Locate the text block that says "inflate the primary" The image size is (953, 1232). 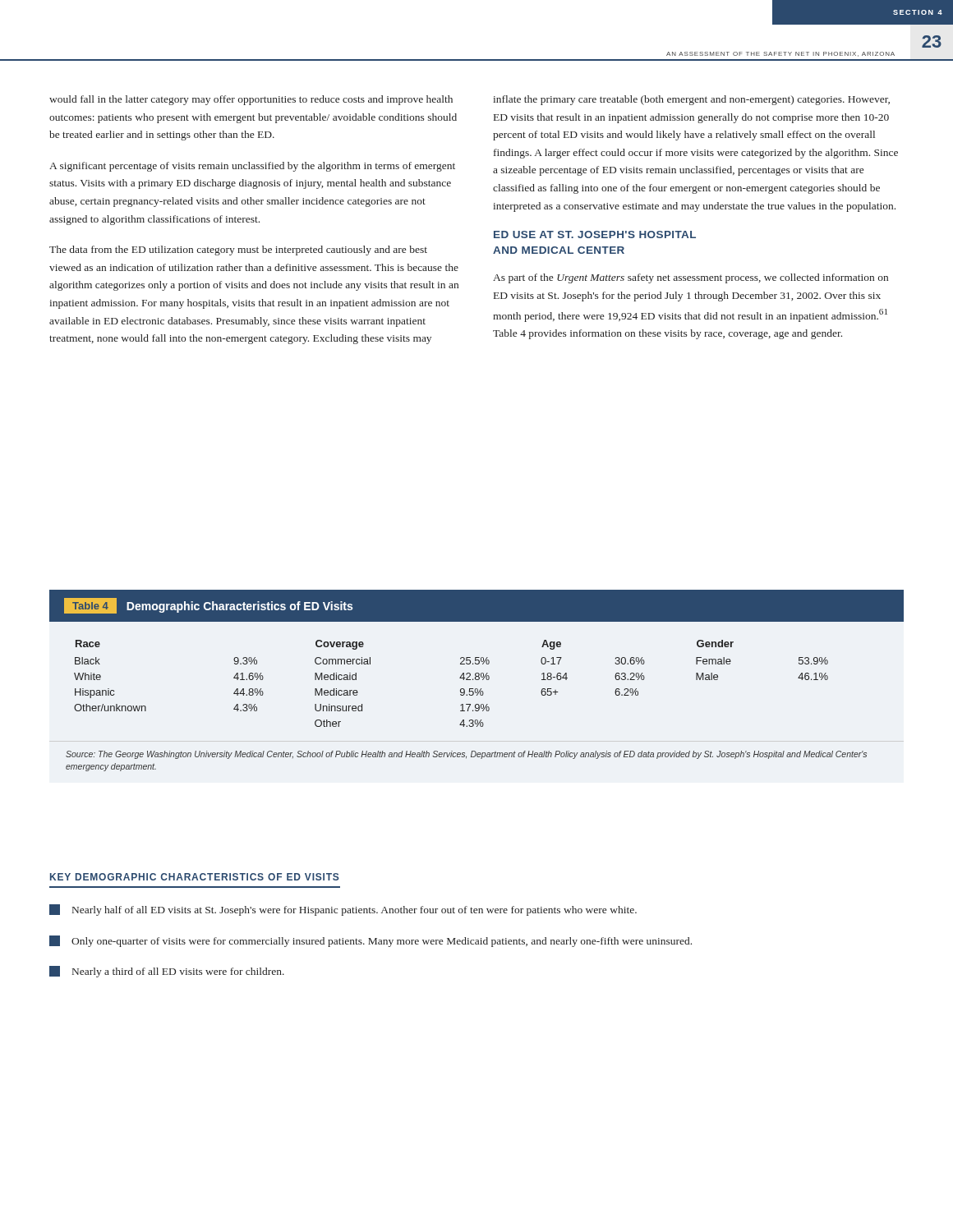696,152
